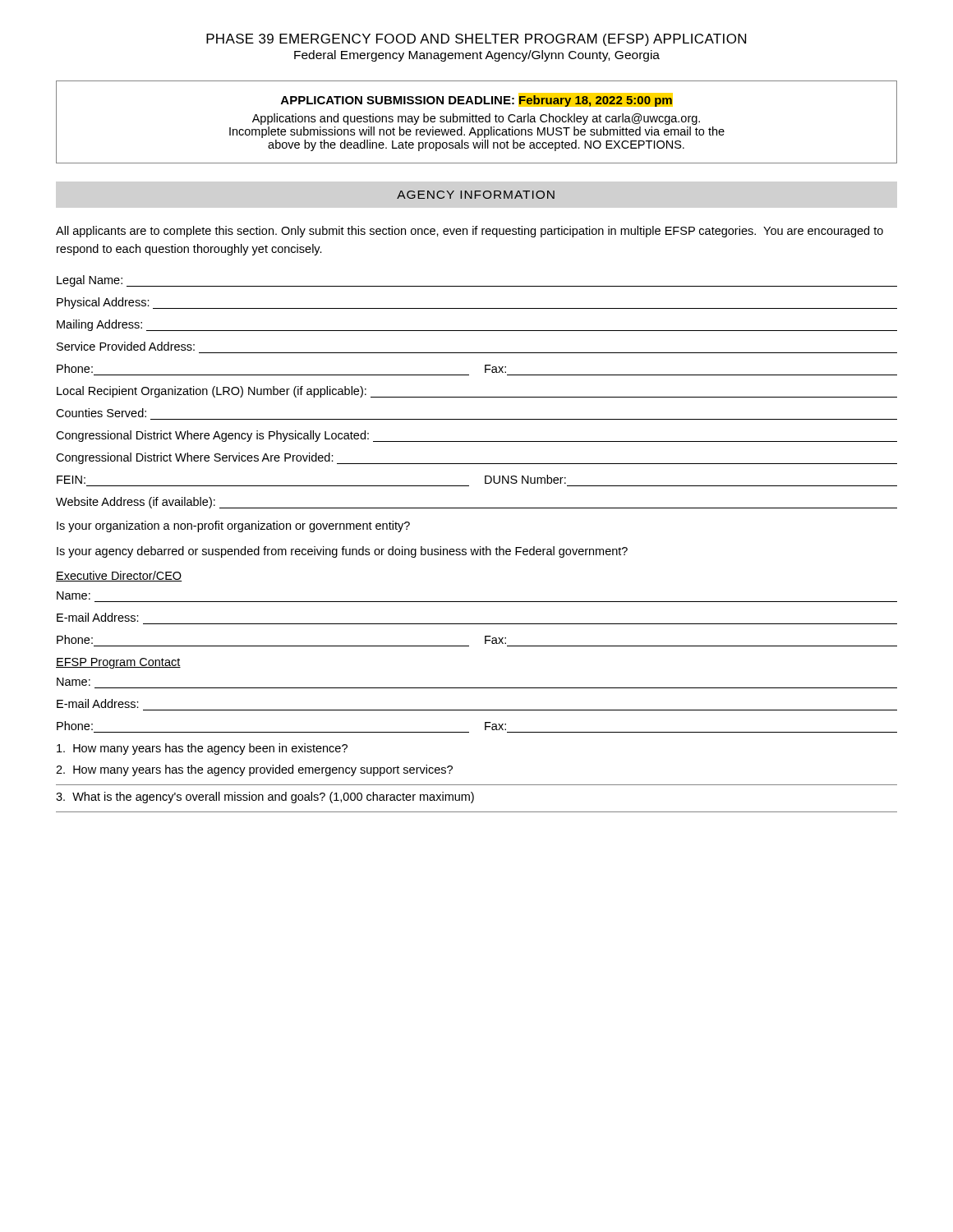Viewport: 953px width, 1232px height.
Task: Where is the passage that starts "Is your organization a"?
Action: tap(233, 525)
